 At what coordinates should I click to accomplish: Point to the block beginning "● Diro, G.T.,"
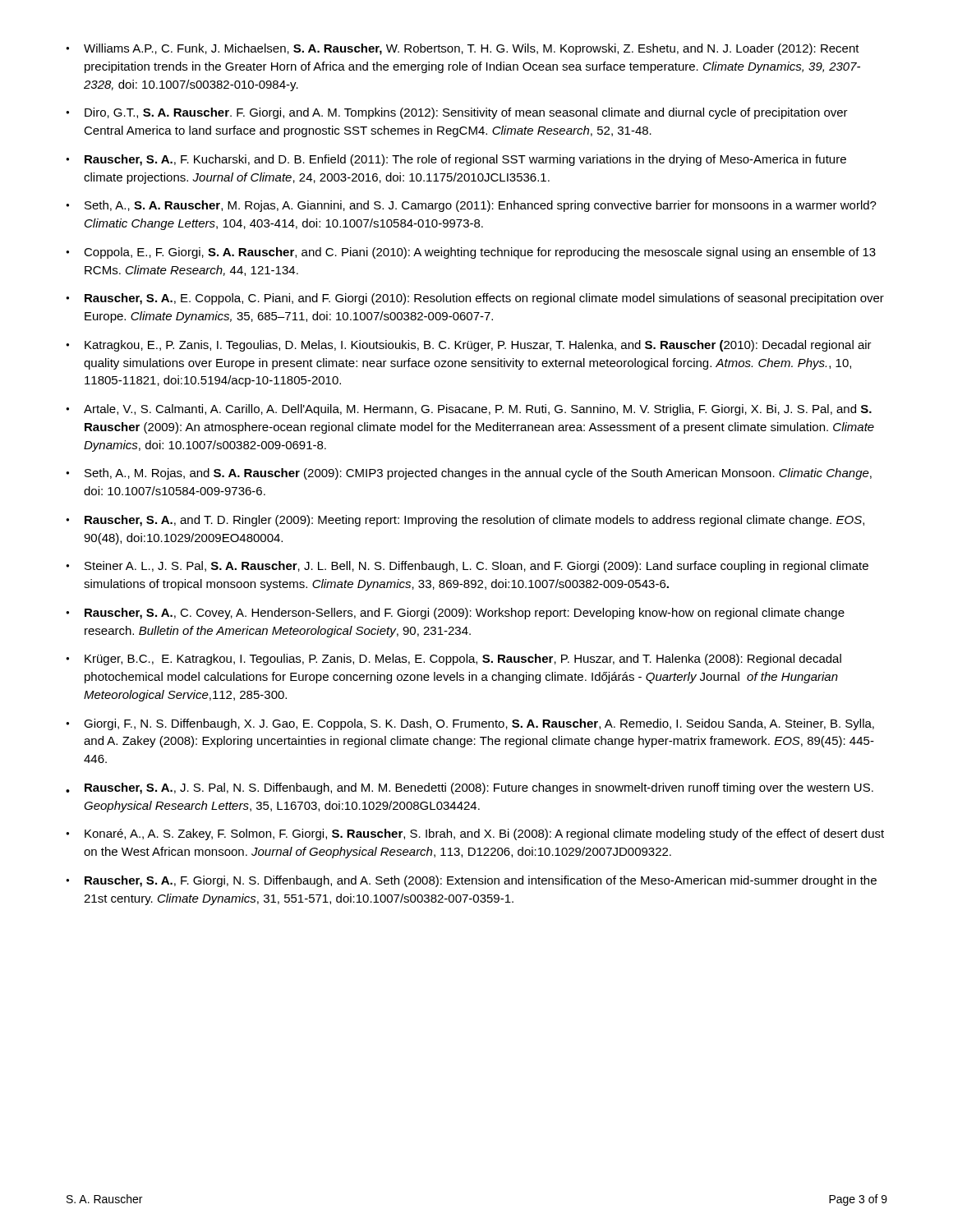pos(476,122)
